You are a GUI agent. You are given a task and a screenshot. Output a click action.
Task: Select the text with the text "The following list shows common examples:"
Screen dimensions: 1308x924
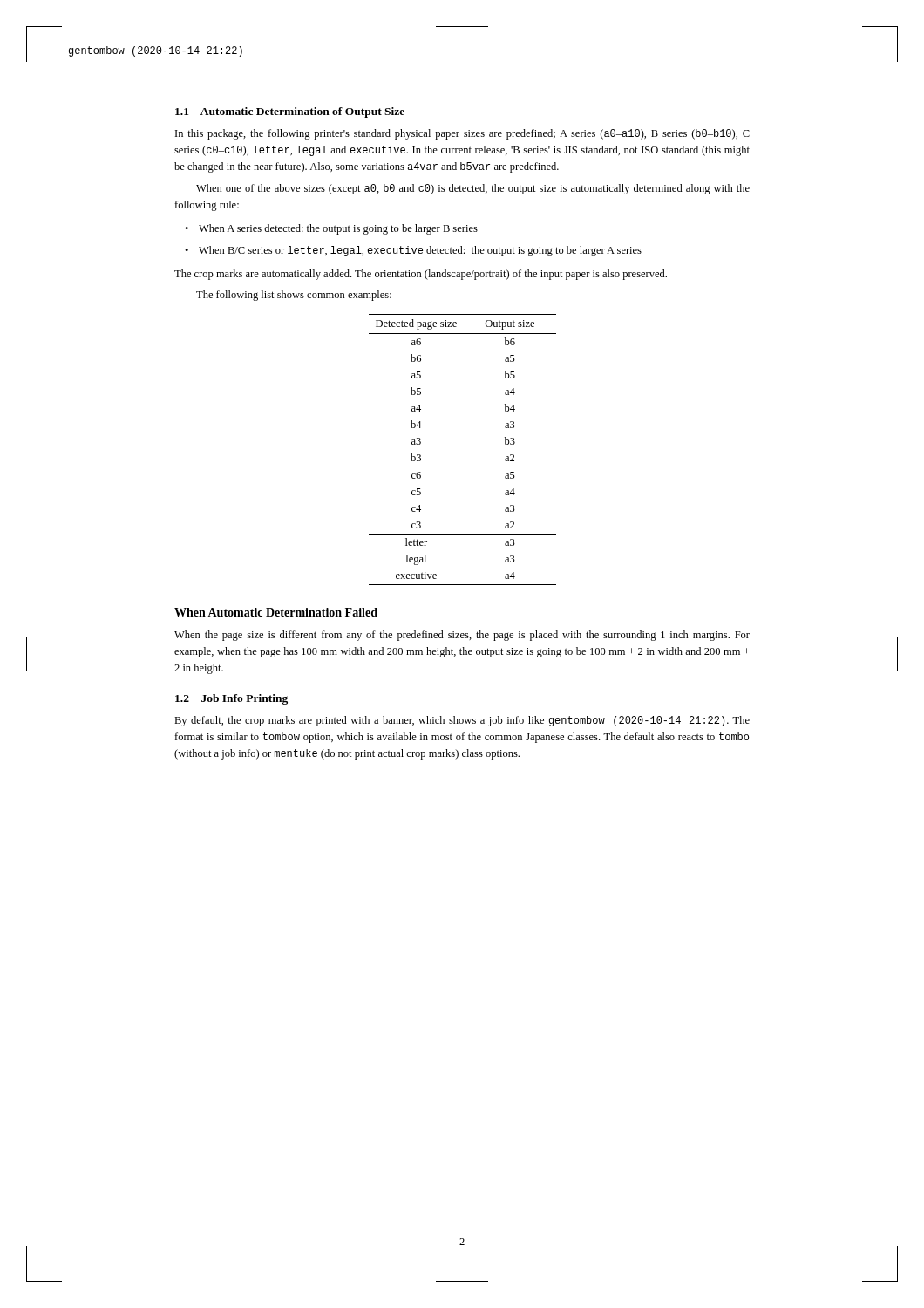294,295
